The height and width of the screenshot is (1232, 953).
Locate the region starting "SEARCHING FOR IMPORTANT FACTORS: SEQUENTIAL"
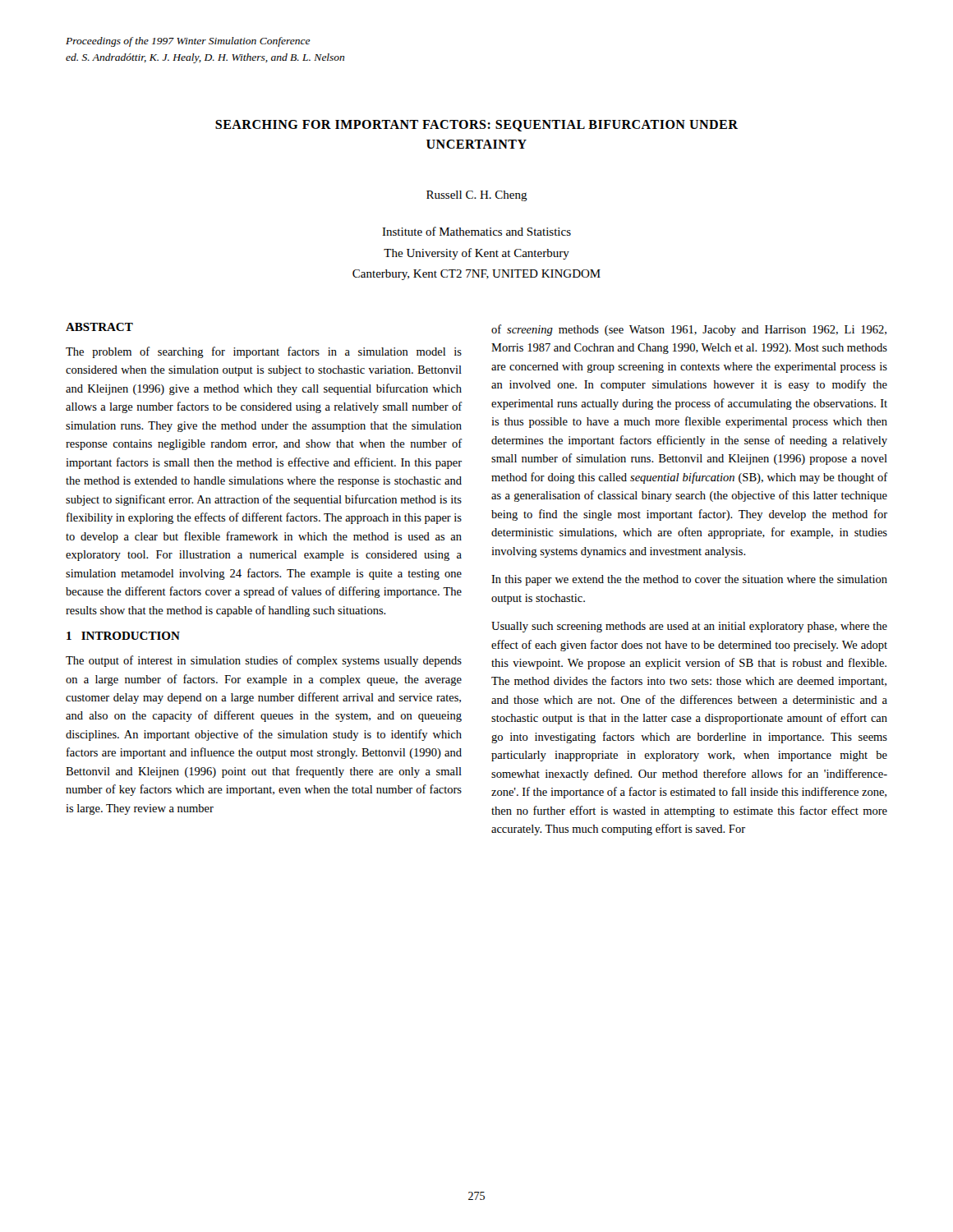click(x=476, y=135)
